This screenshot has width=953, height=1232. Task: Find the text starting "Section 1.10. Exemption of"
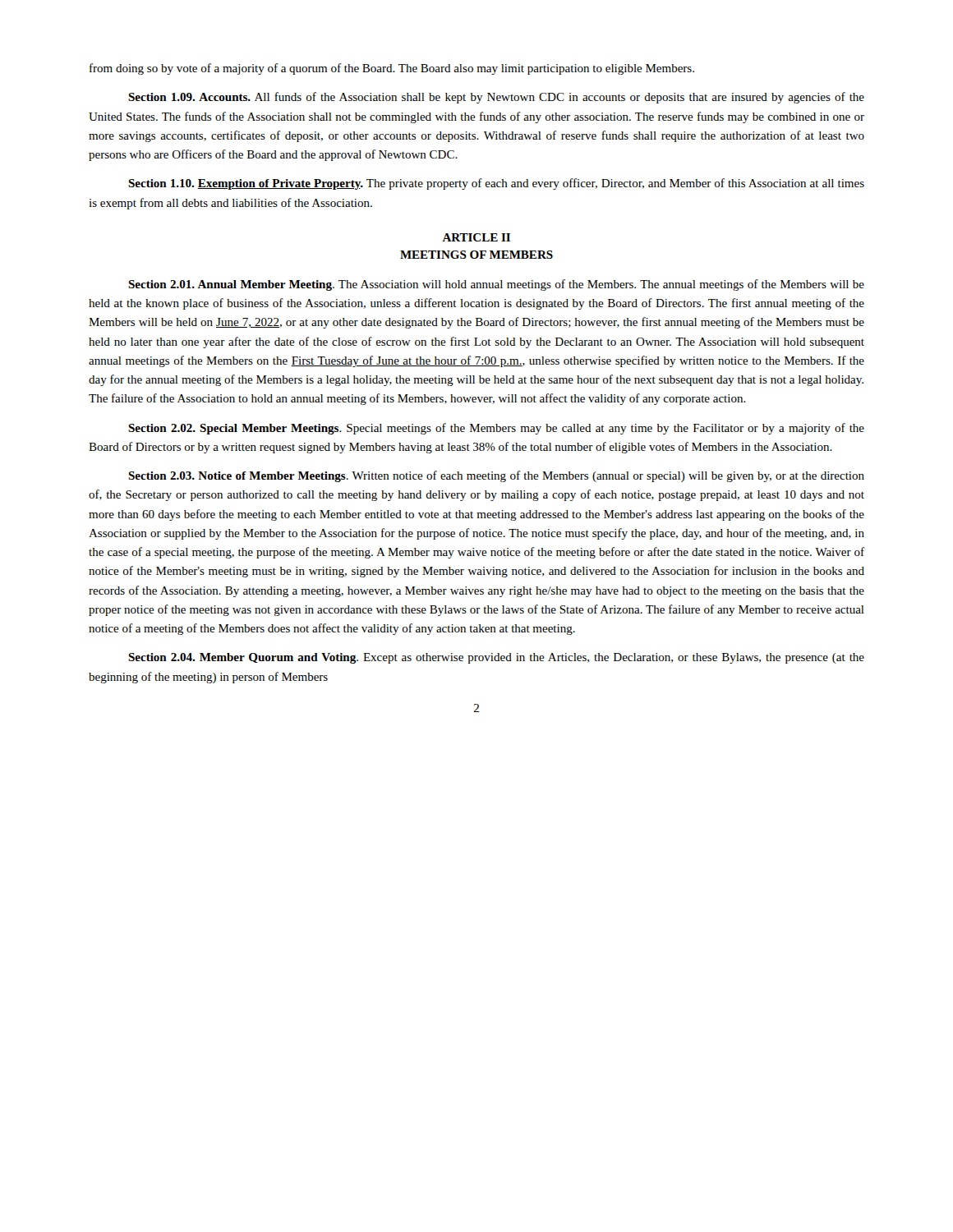(x=476, y=193)
